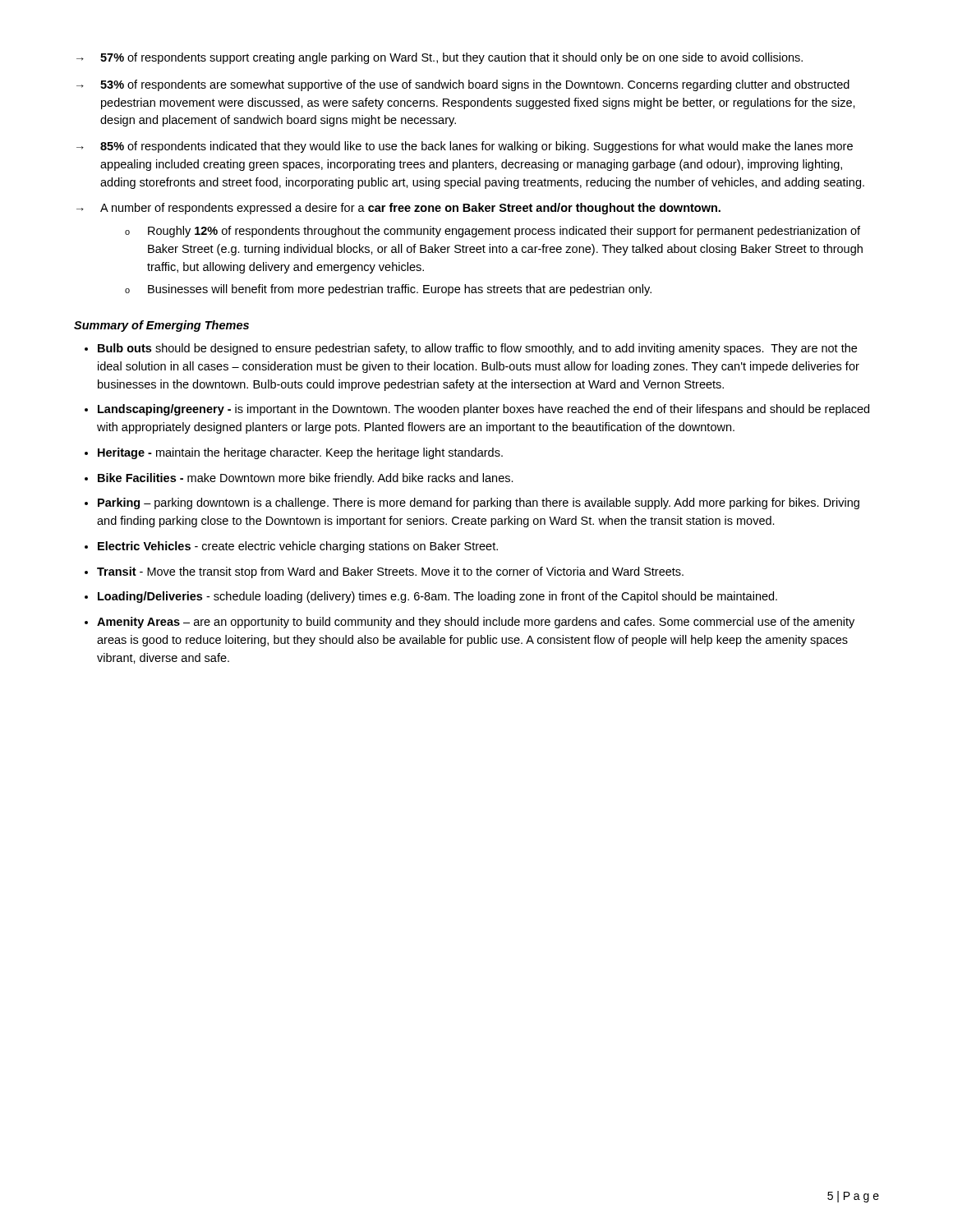
Task: Locate the block of text that opens with "→ 53% of respondents are somewhat supportive of"
Action: [476, 103]
